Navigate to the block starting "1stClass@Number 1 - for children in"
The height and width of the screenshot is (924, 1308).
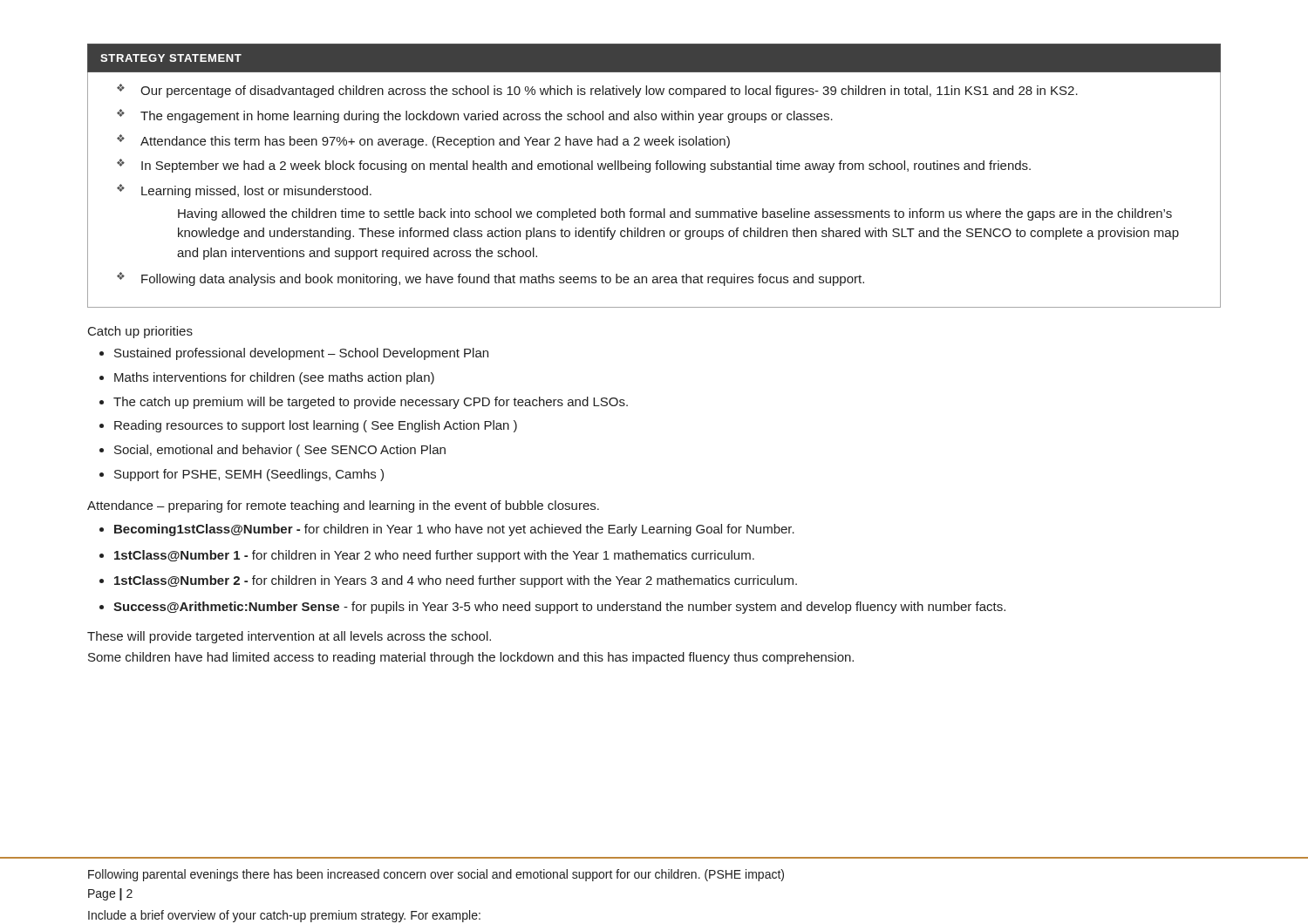click(x=434, y=555)
